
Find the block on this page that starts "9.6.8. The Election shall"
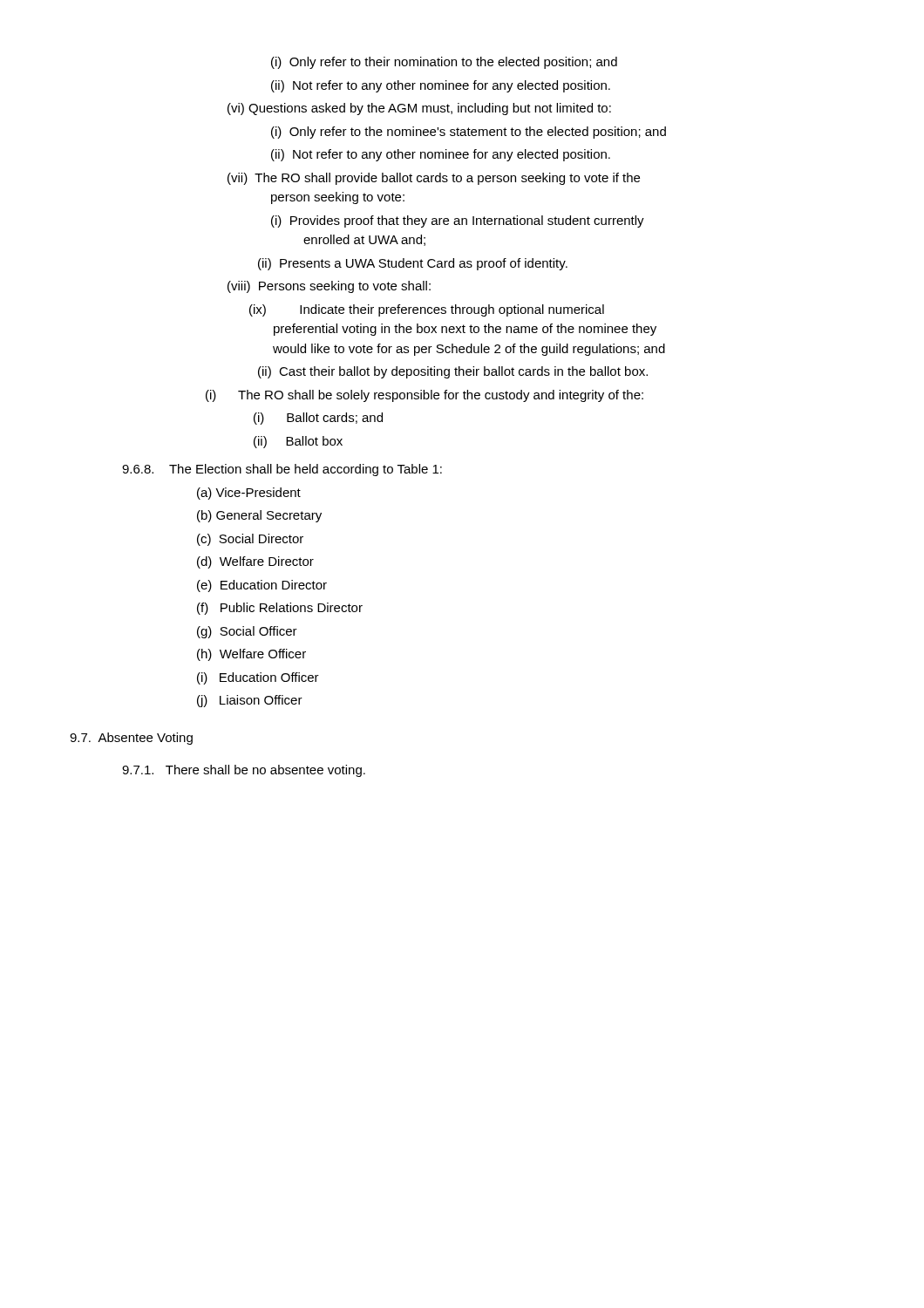282,469
